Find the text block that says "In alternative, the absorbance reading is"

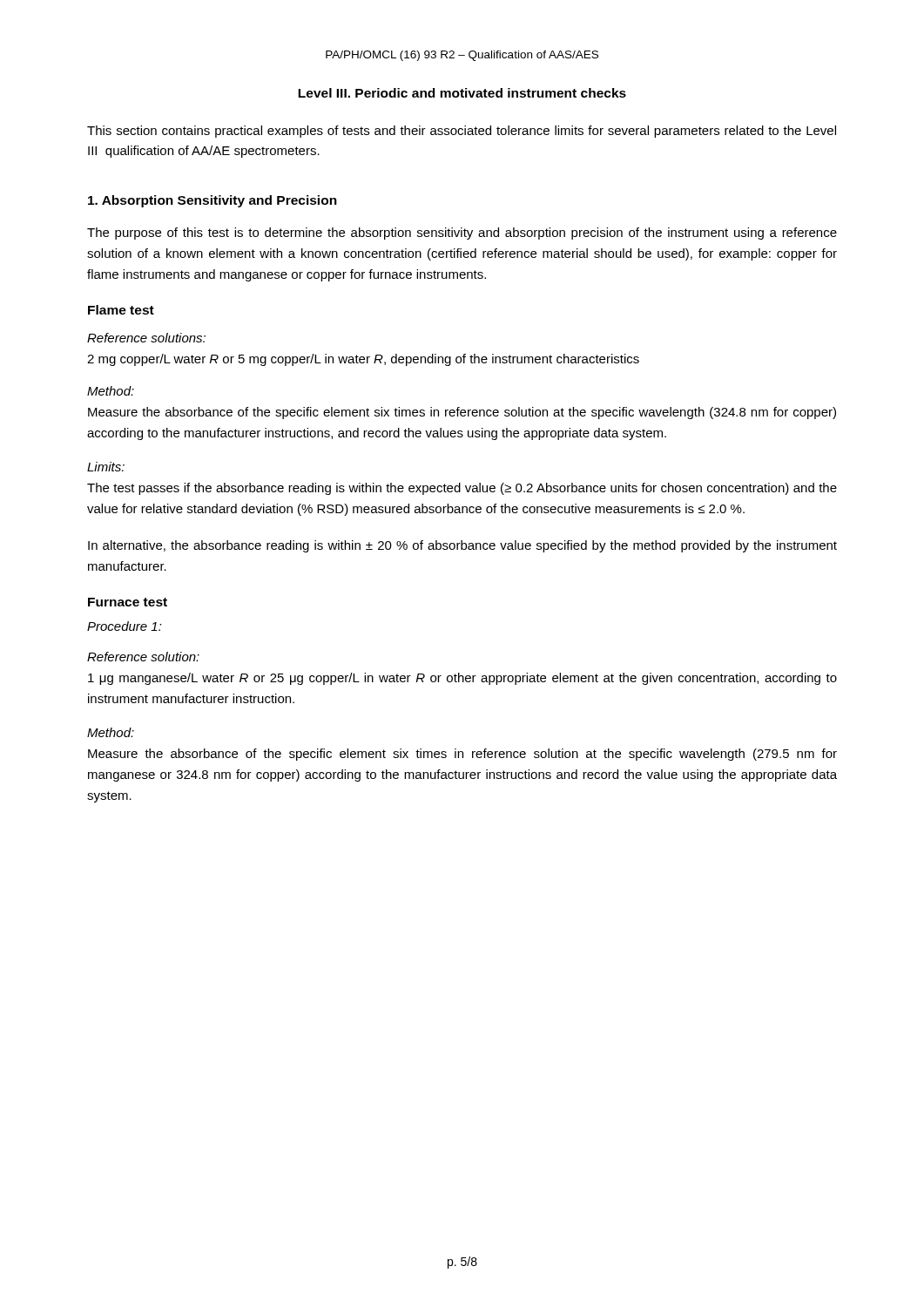(x=462, y=555)
